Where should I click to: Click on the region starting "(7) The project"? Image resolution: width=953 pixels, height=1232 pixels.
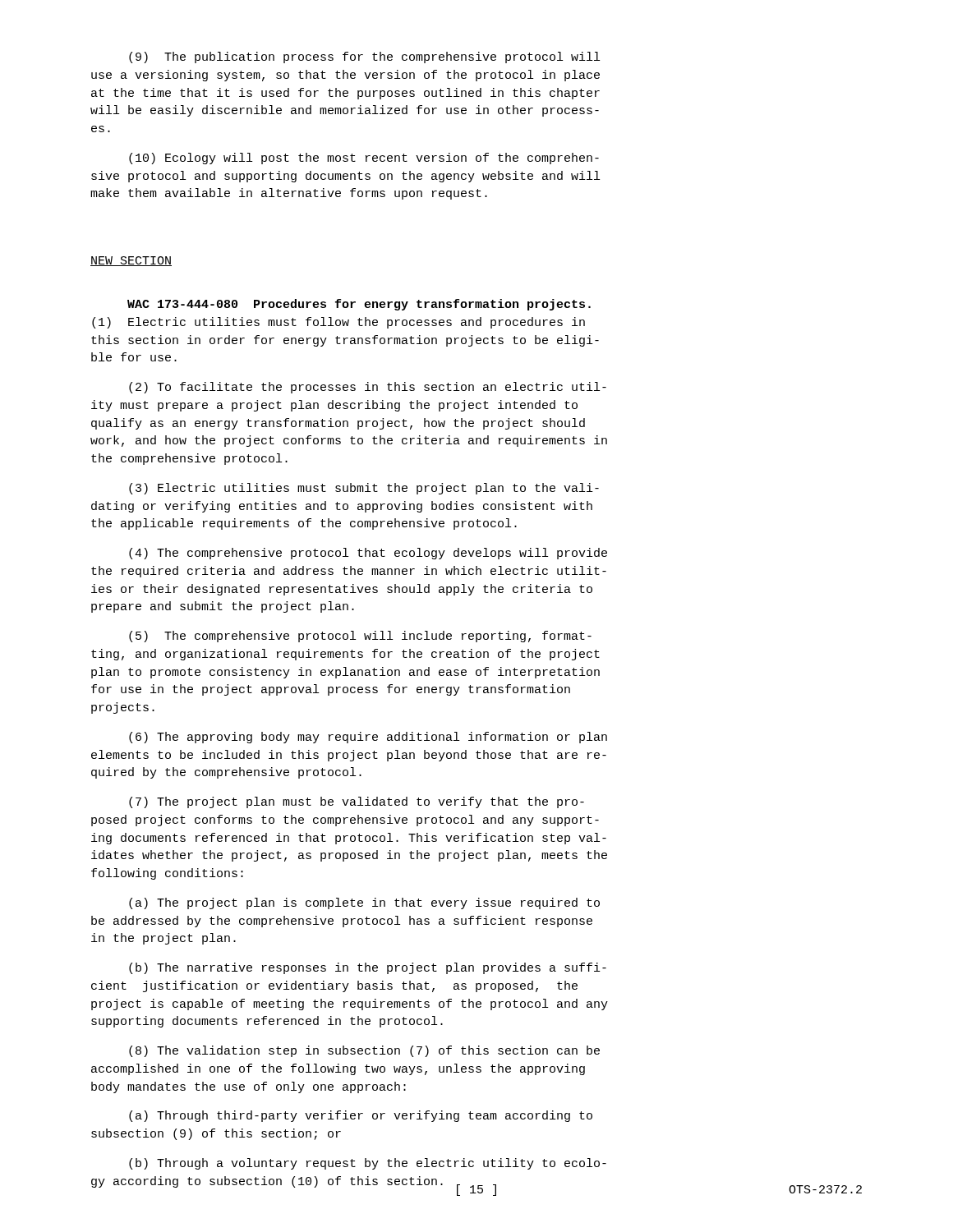(349, 839)
